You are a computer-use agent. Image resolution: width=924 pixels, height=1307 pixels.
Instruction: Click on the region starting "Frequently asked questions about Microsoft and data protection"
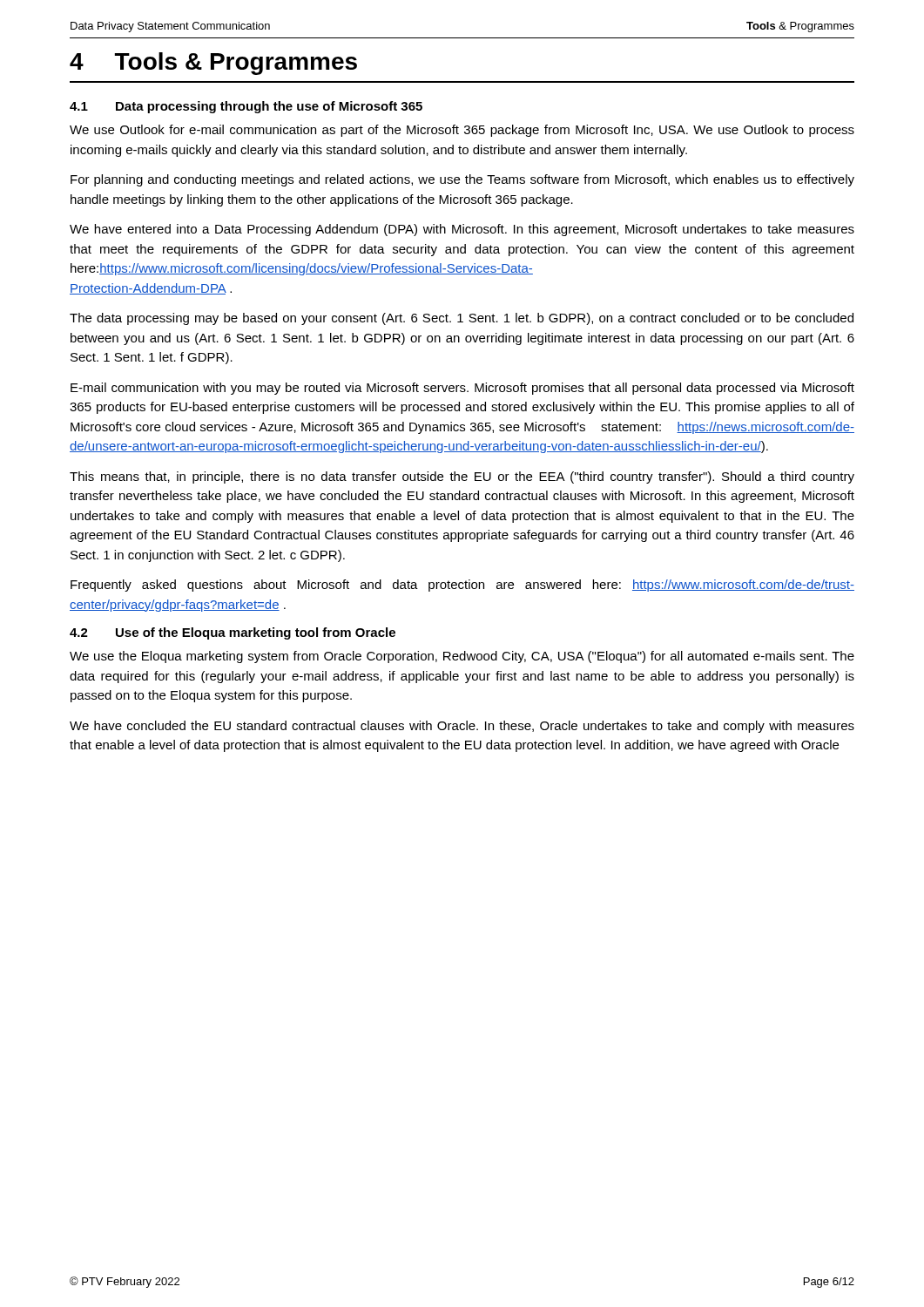[x=462, y=595]
